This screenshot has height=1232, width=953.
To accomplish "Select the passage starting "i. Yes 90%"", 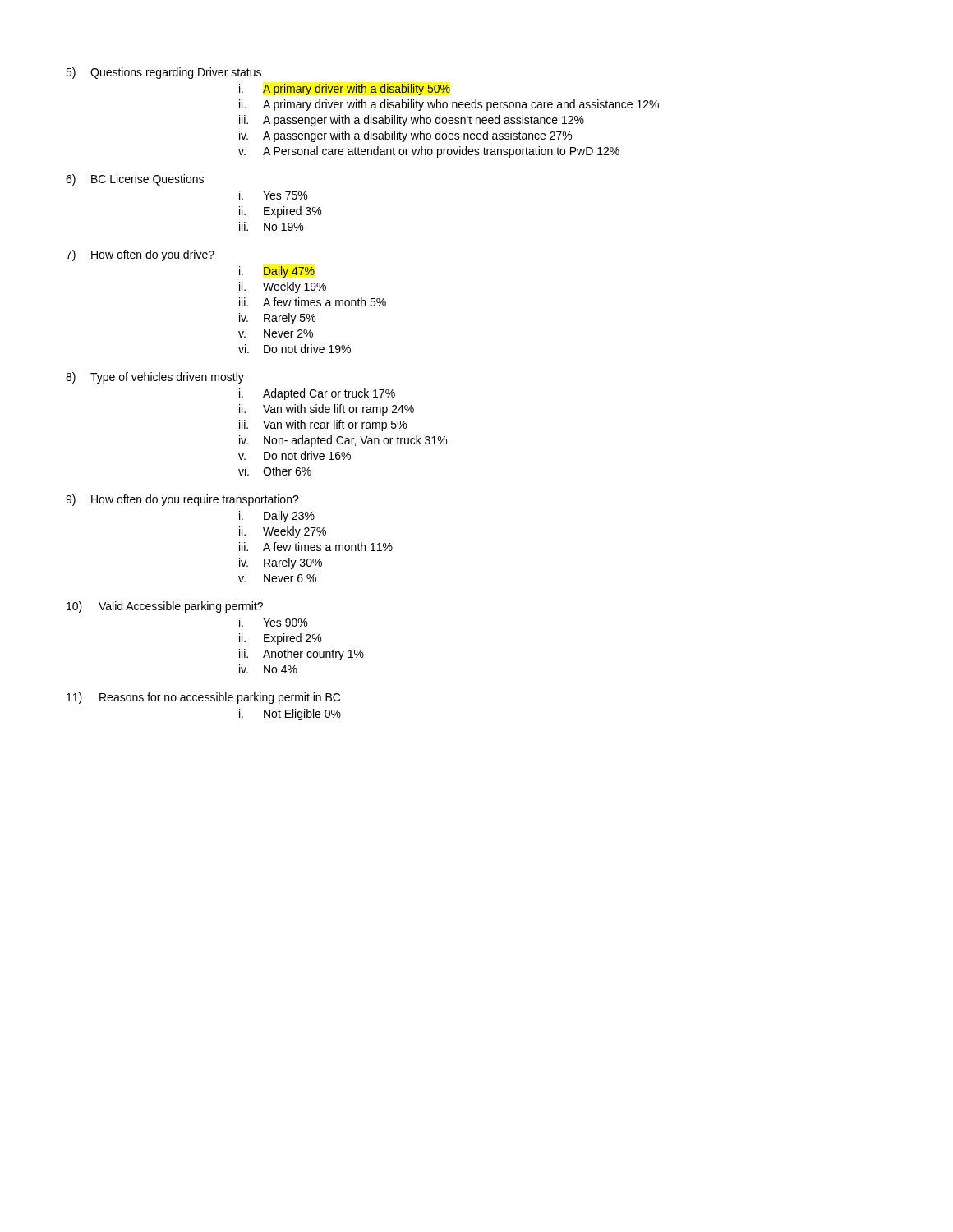I will (x=273, y=622).
